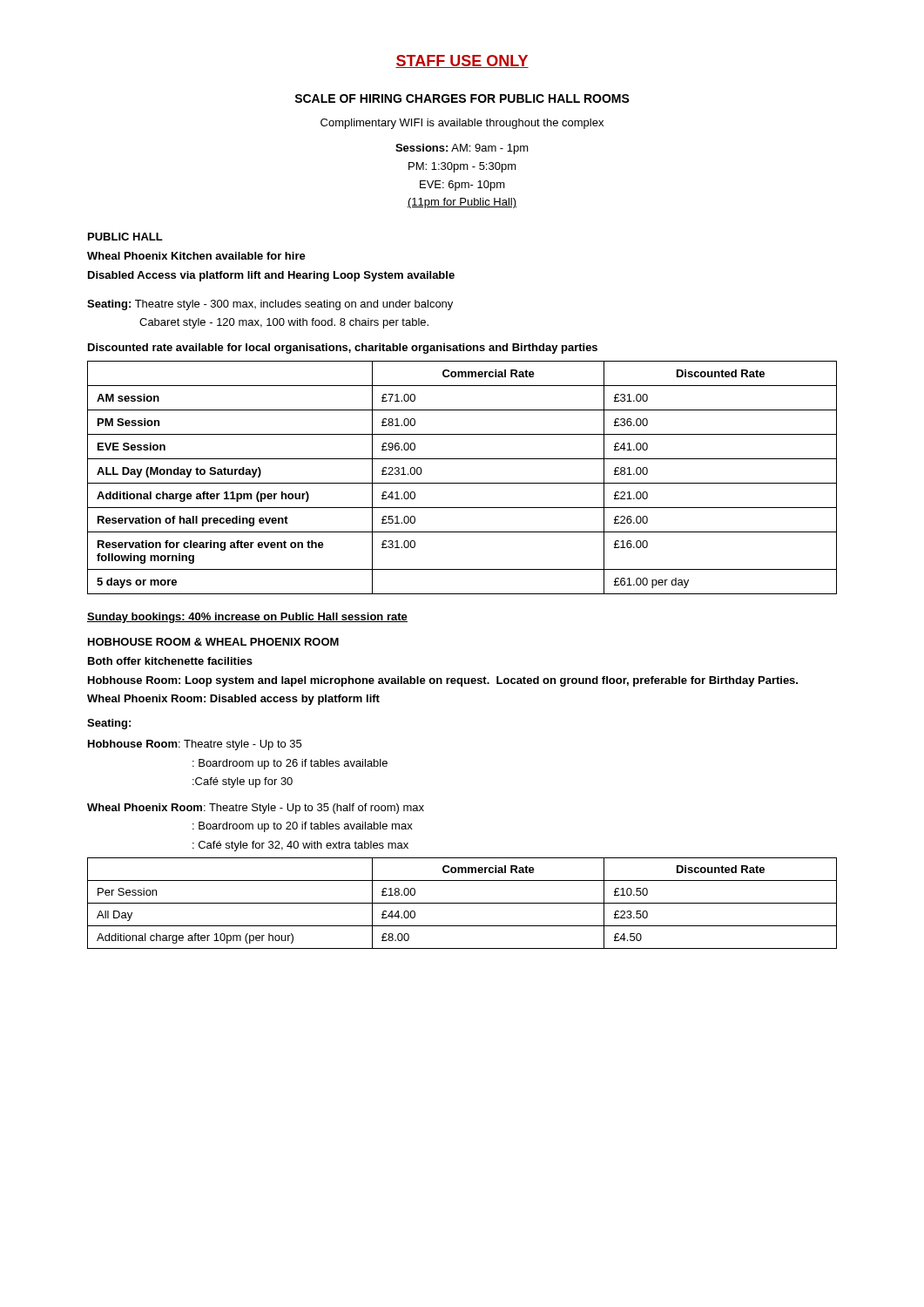Find the table that mentions "Additional charge after 11pm"
This screenshot has width=924, height=1307.
pyautogui.click(x=462, y=478)
